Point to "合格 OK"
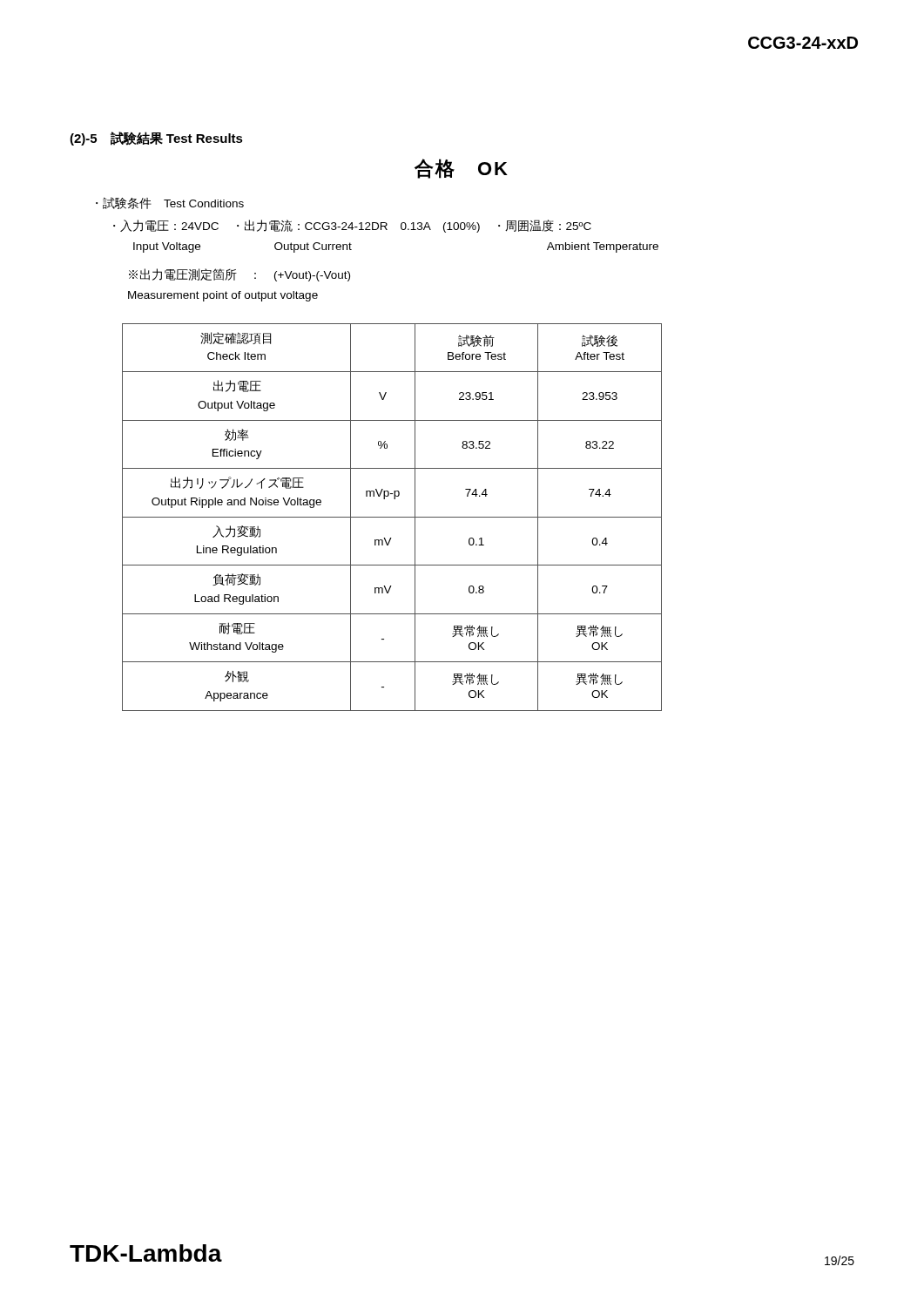924x1307 pixels. [462, 169]
